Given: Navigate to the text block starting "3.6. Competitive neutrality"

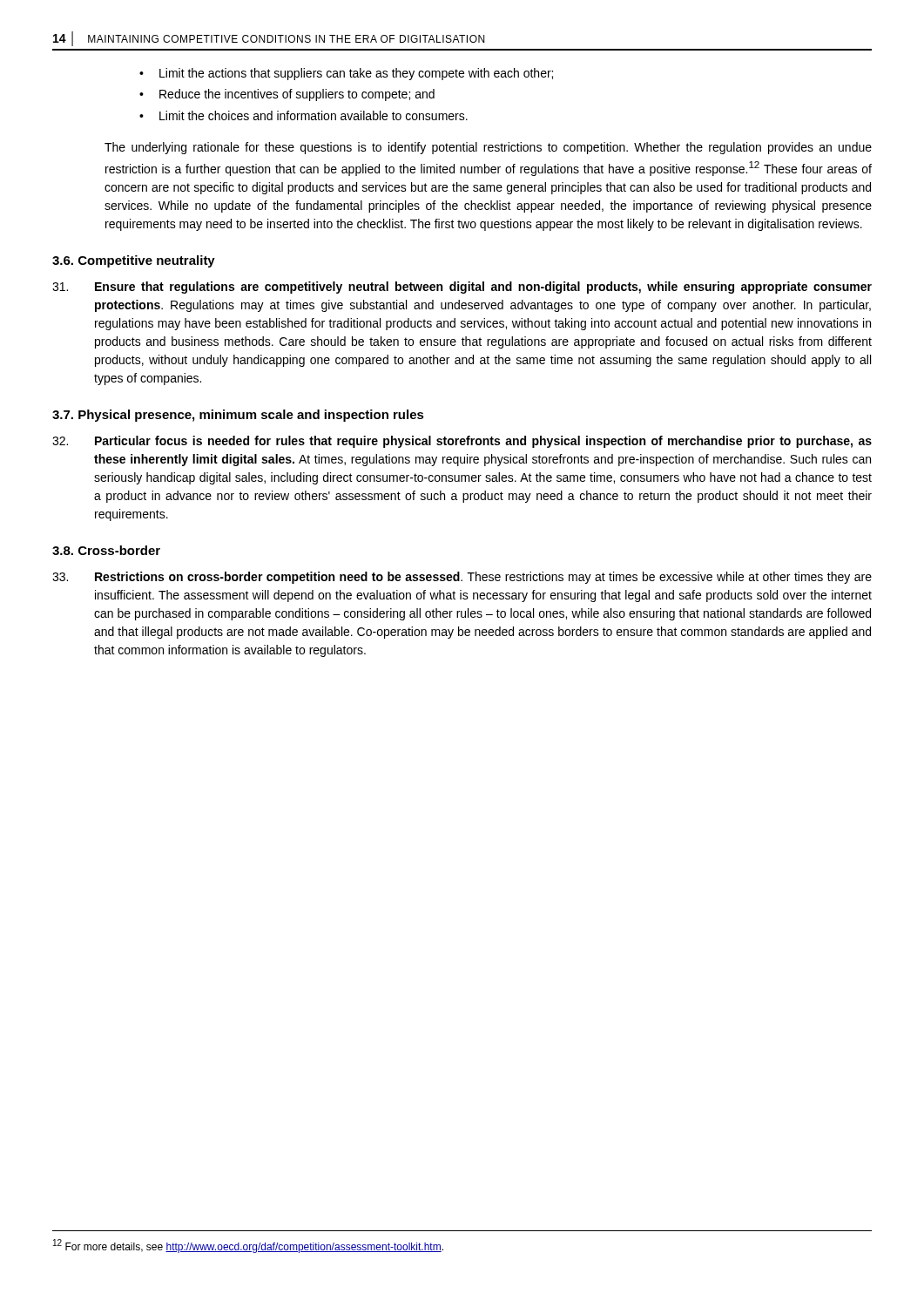Looking at the screenshot, I should pyautogui.click(x=134, y=260).
